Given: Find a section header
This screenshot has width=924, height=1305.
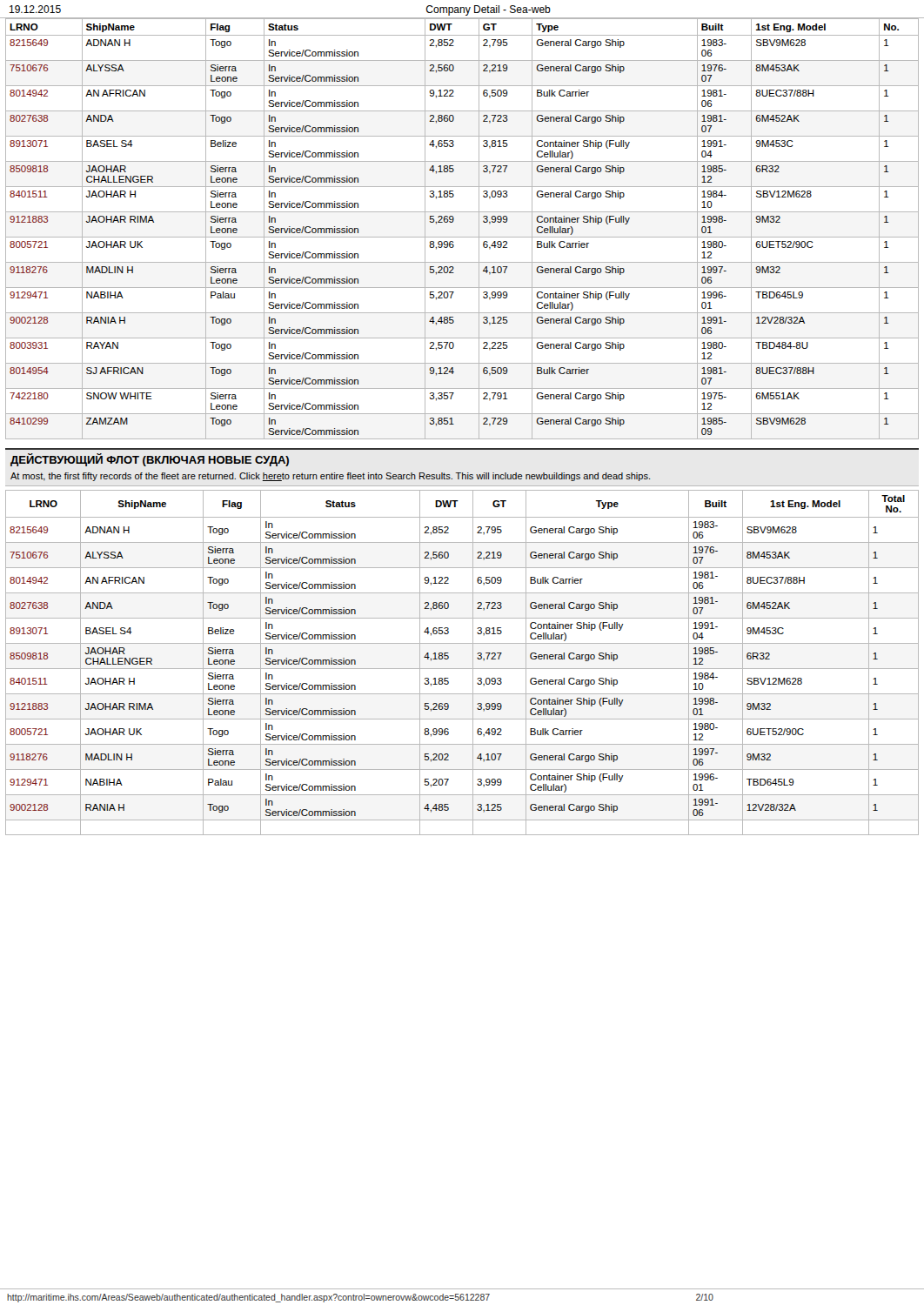Looking at the screenshot, I should [150, 460].
